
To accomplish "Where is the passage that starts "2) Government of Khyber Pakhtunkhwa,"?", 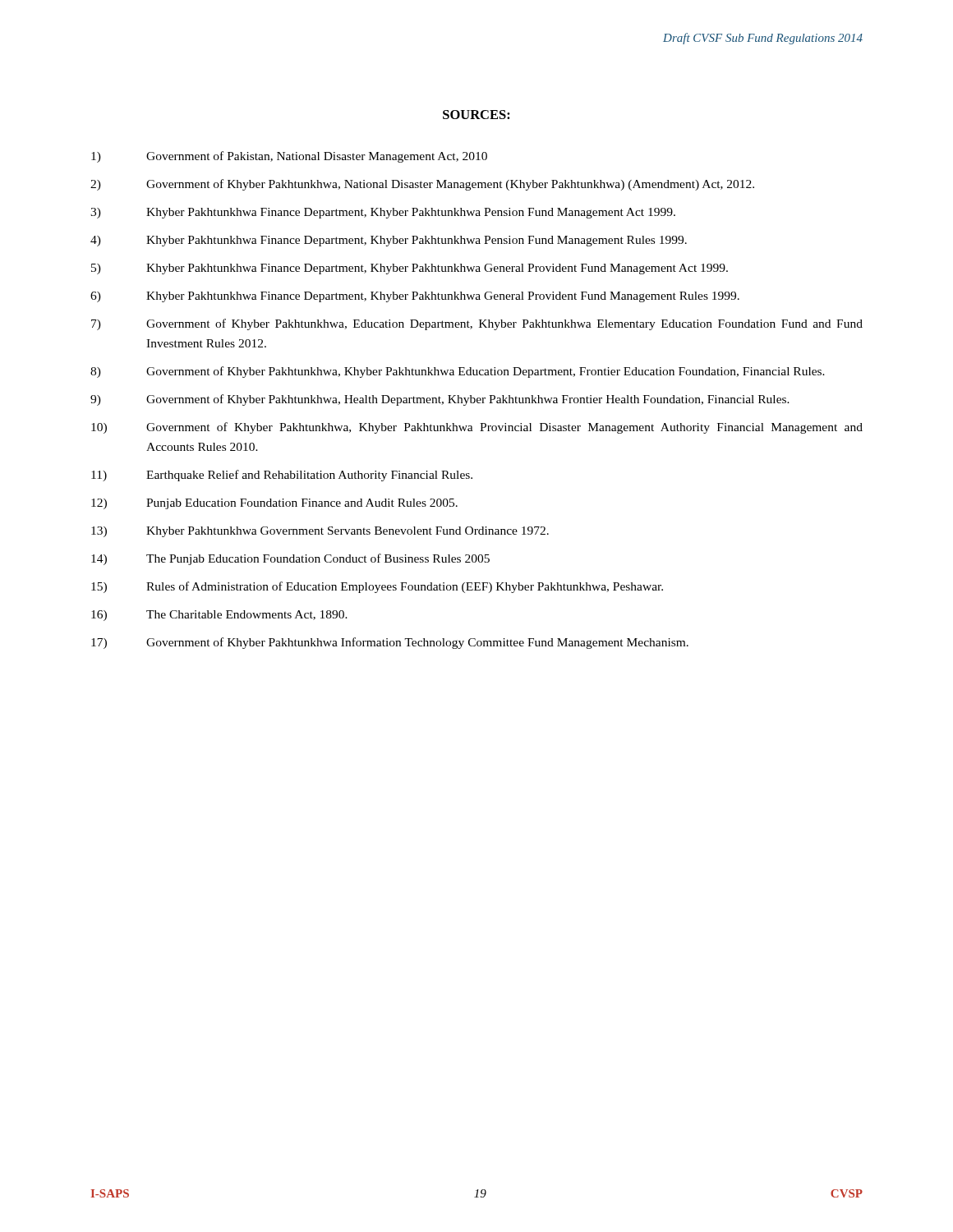I will [476, 184].
